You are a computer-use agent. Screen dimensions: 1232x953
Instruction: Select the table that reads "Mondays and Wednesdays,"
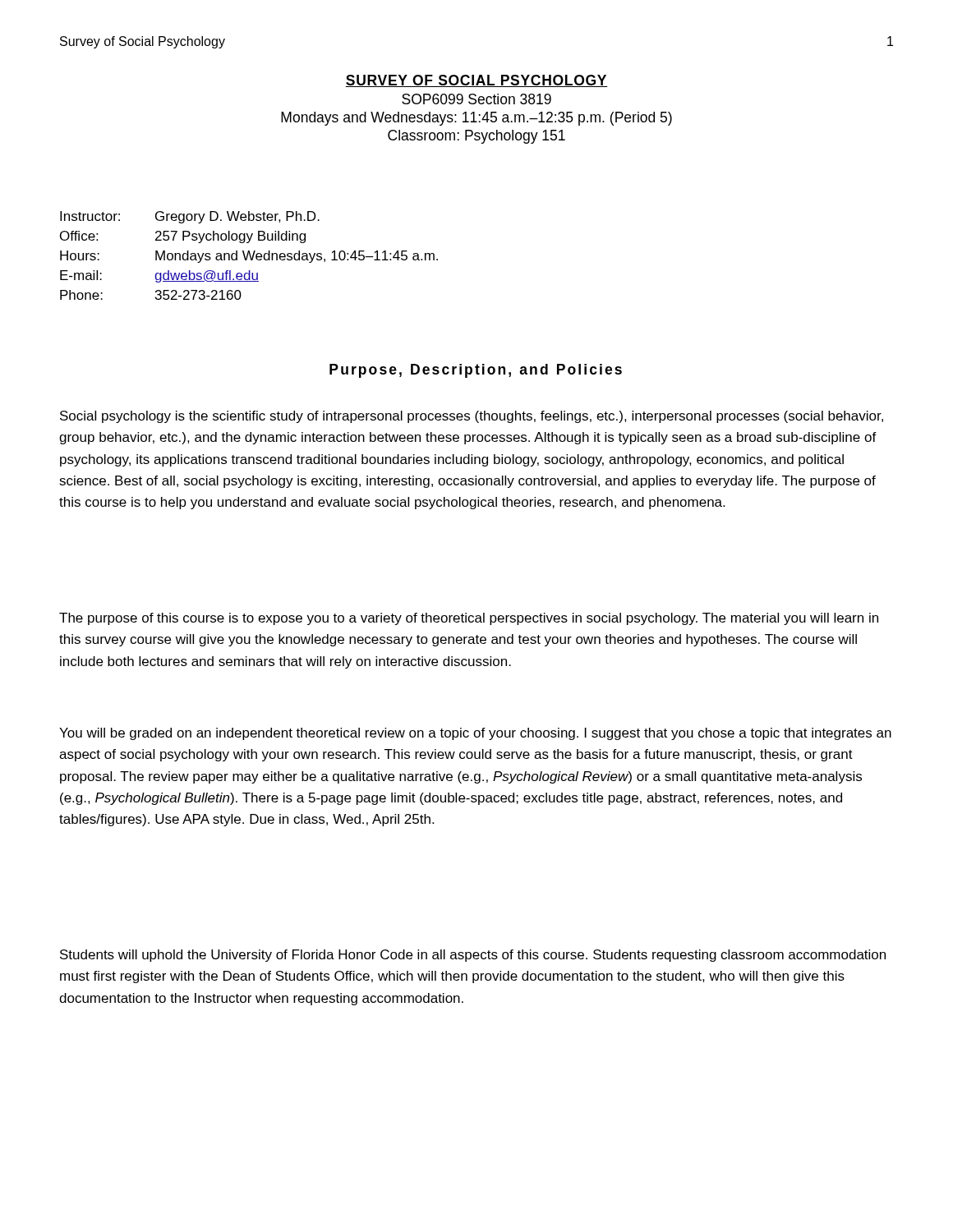click(476, 256)
